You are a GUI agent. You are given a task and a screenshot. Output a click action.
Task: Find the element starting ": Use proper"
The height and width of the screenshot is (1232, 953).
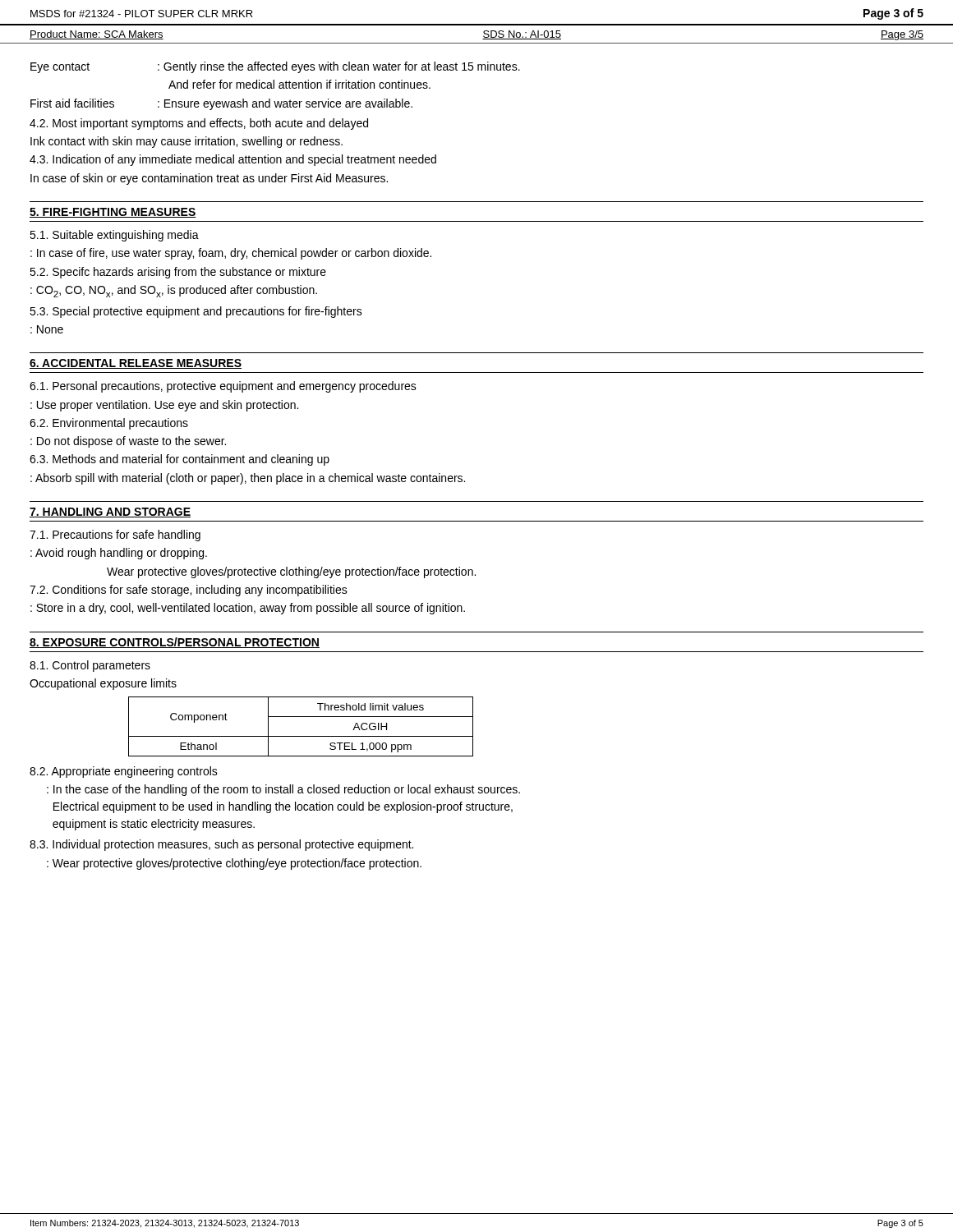(164, 405)
